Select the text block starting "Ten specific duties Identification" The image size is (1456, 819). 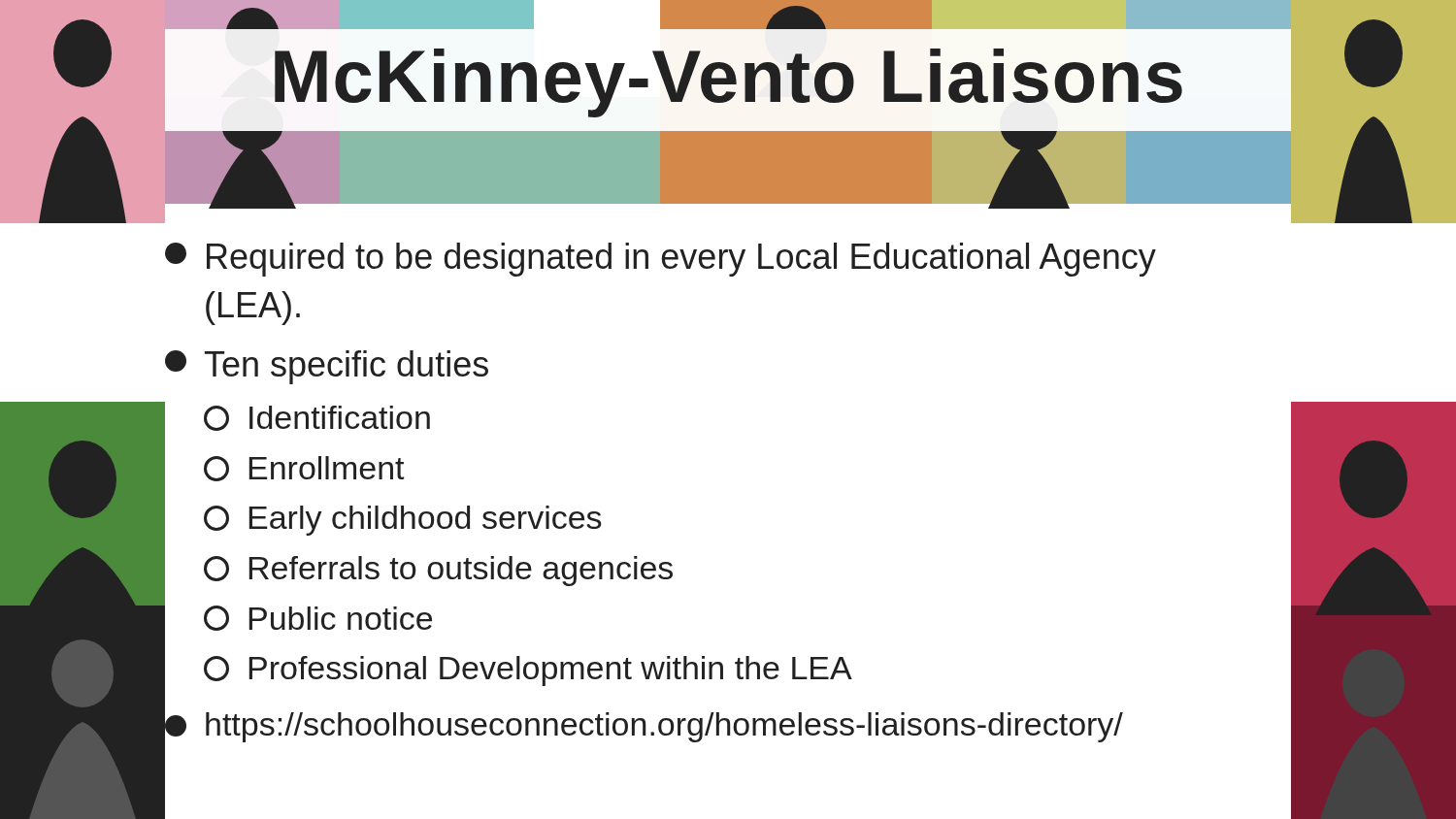click(x=508, y=518)
